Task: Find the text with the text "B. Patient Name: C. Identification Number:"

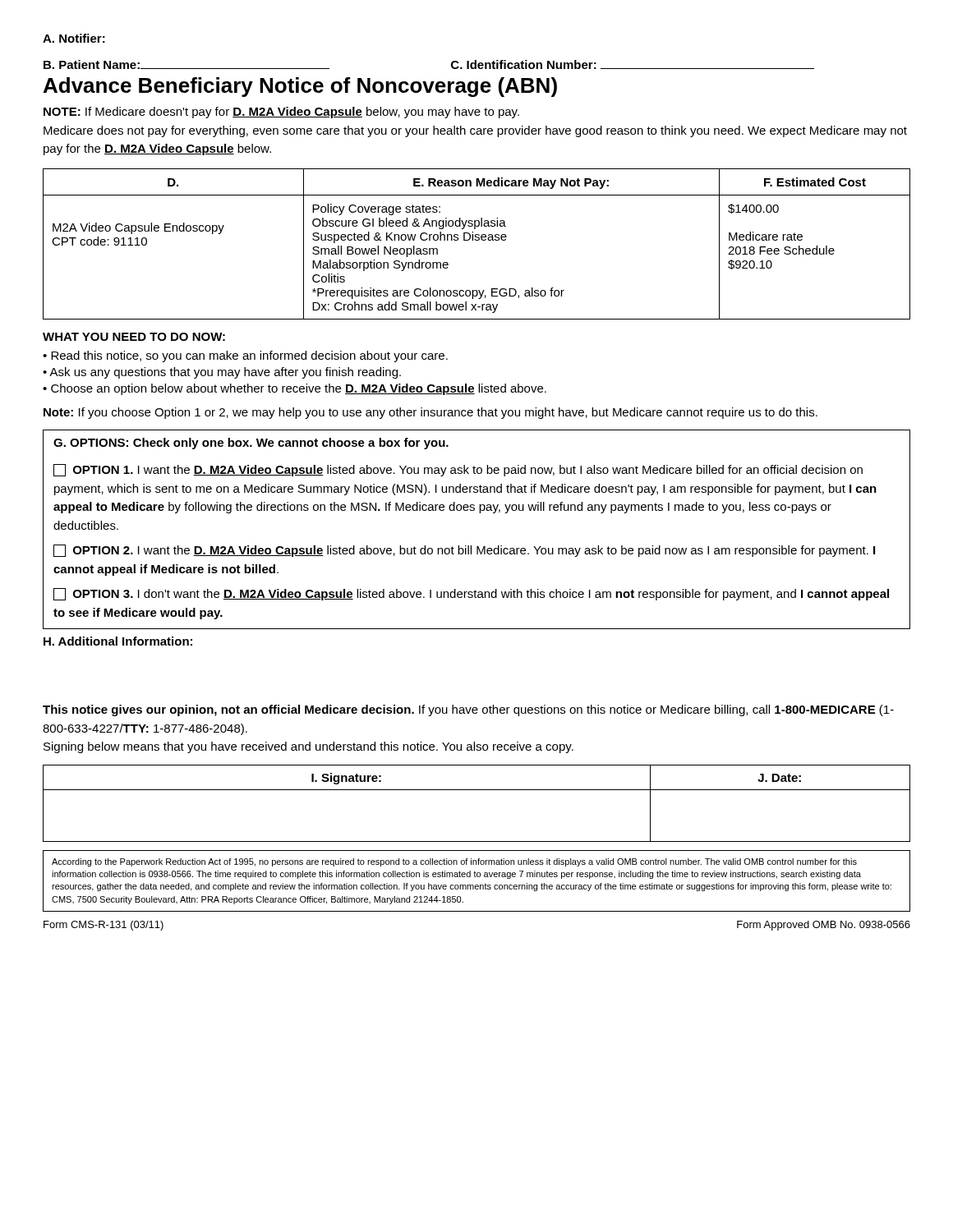Action: coord(476,62)
